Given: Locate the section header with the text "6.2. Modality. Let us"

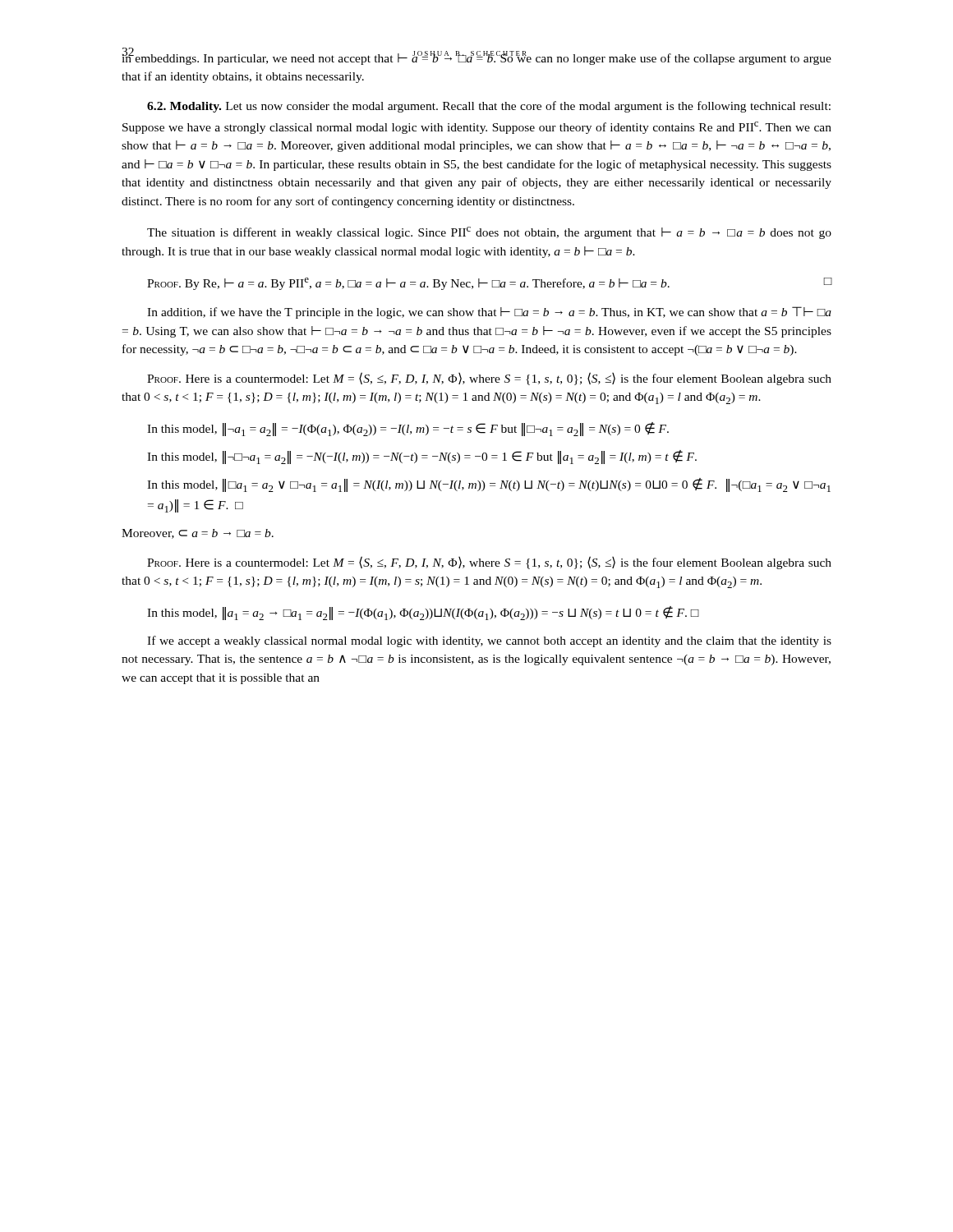Looking at the screenshot, I should pos(476,154).
